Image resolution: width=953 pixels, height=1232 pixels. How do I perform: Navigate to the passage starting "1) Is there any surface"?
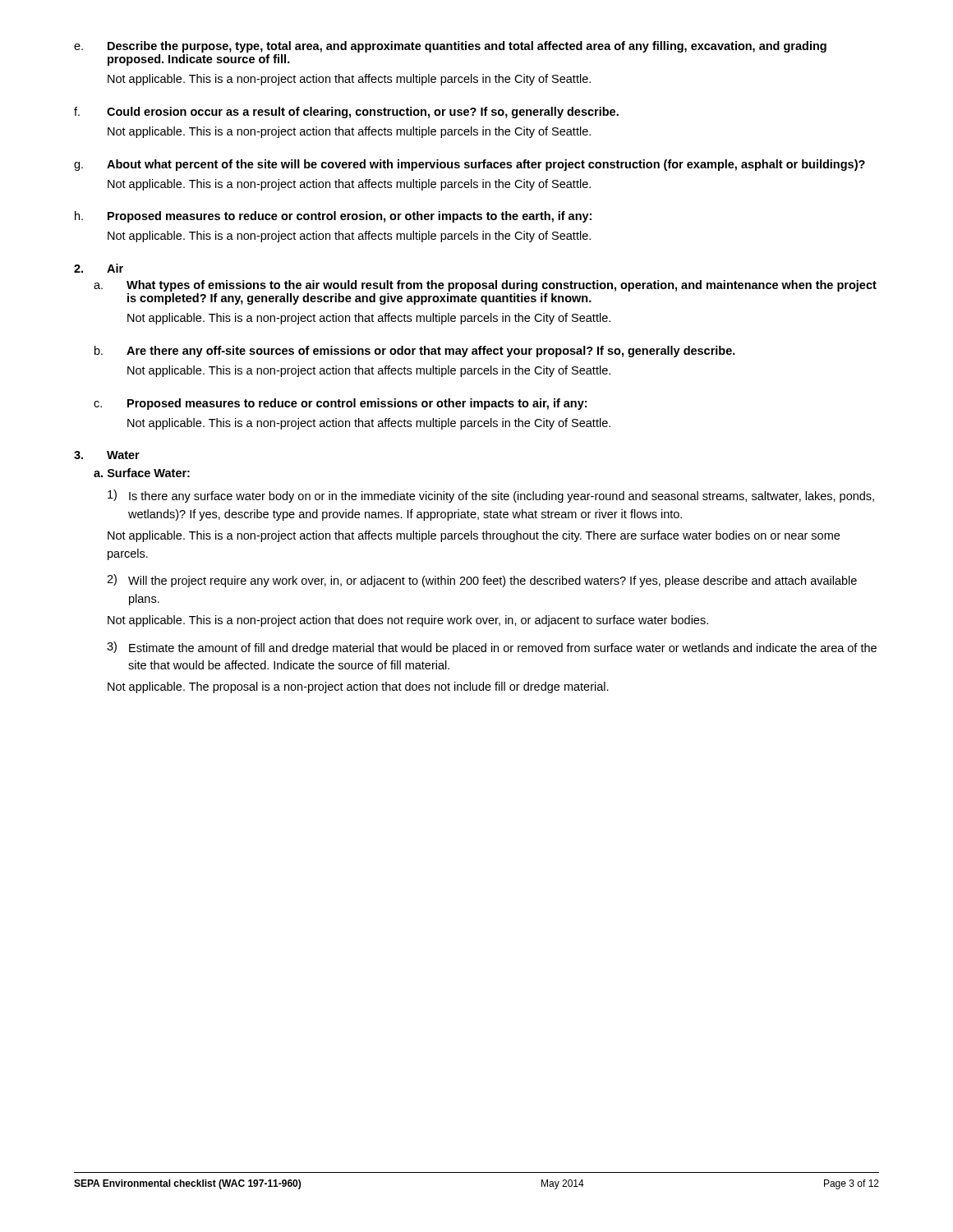(x=493, y=506)
